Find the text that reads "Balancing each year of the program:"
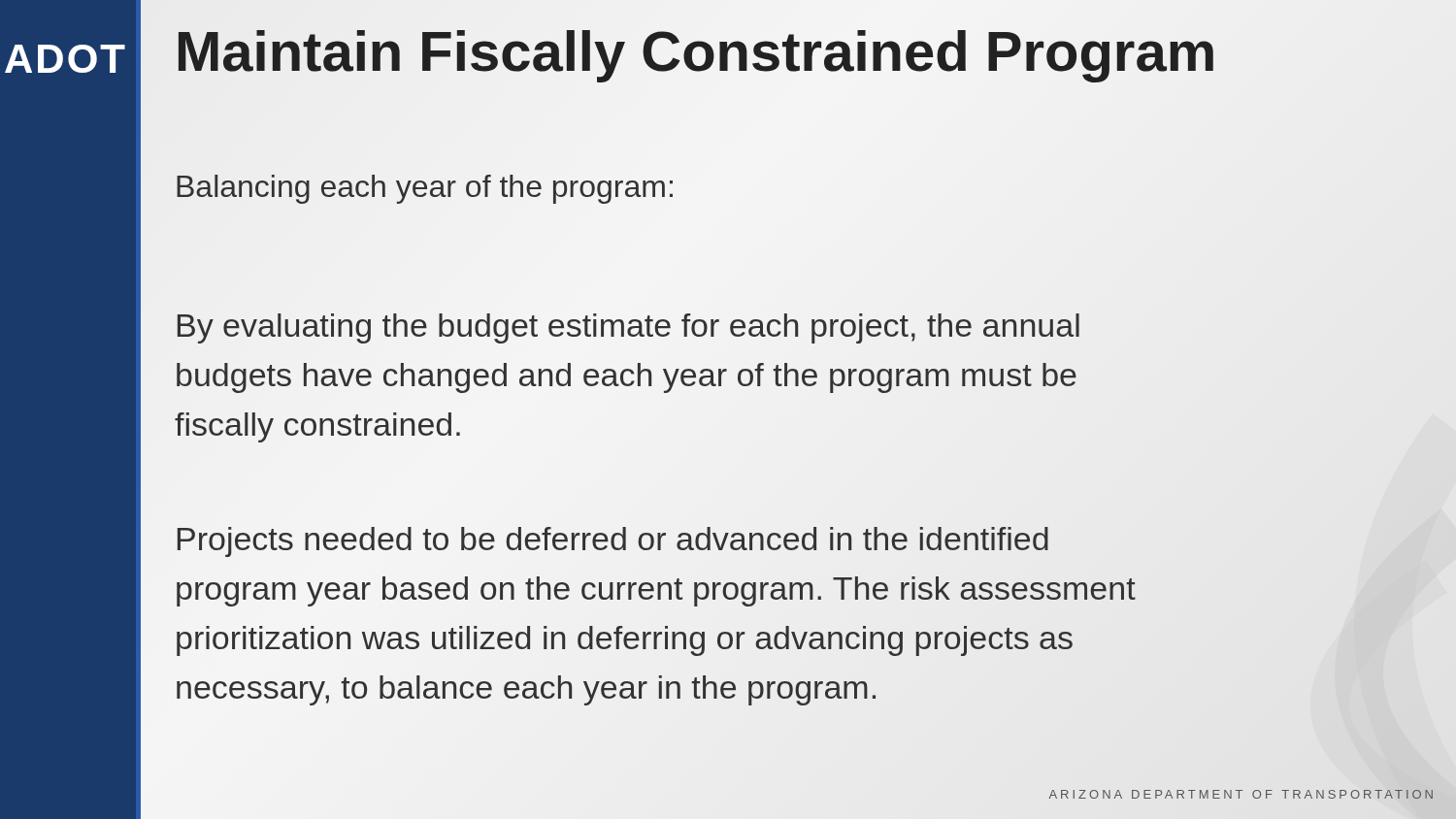This screenshot has width=1456, height=819. [425, 189]
